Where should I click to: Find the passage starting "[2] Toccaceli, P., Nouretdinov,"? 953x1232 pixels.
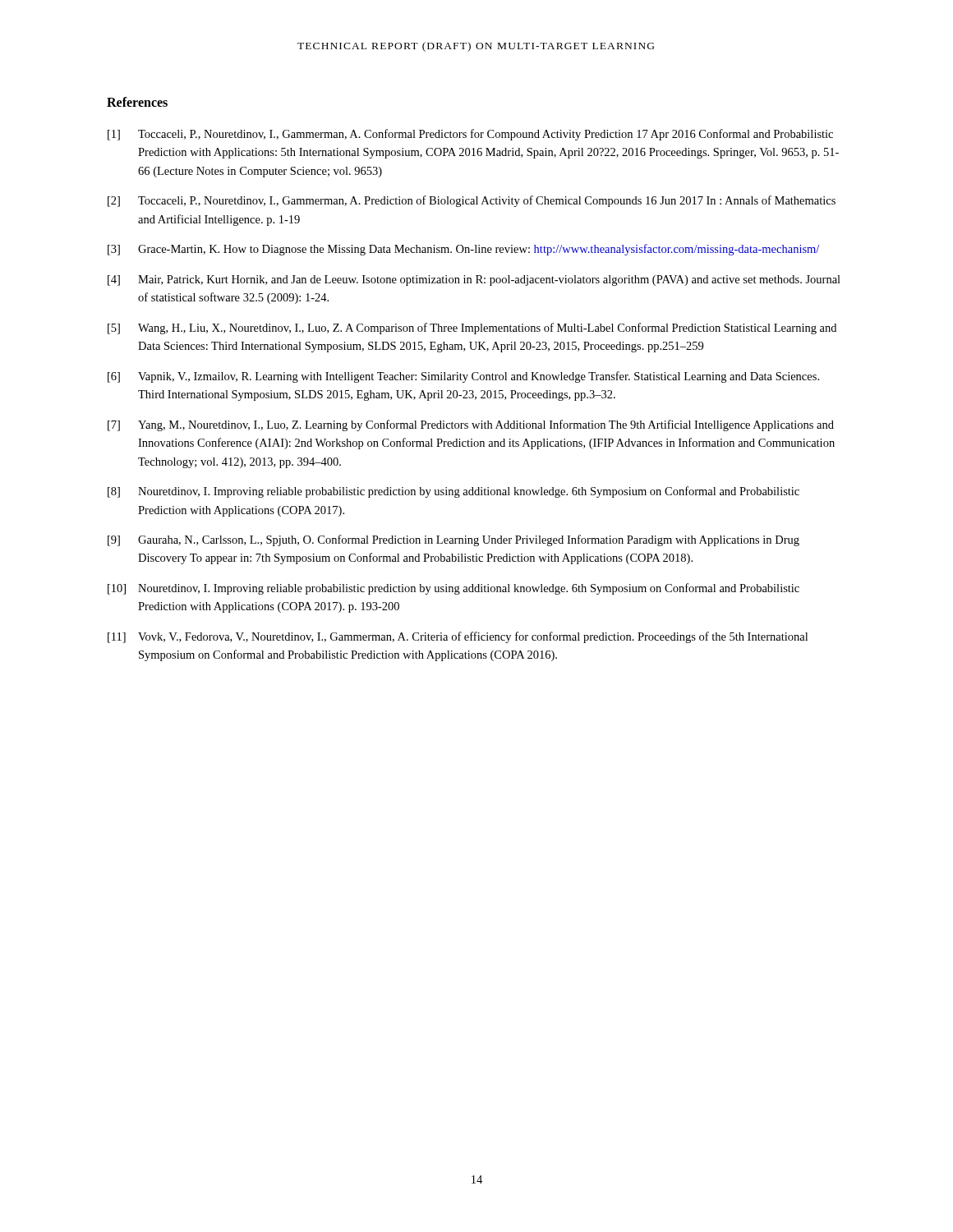click(x=476, y=210)
